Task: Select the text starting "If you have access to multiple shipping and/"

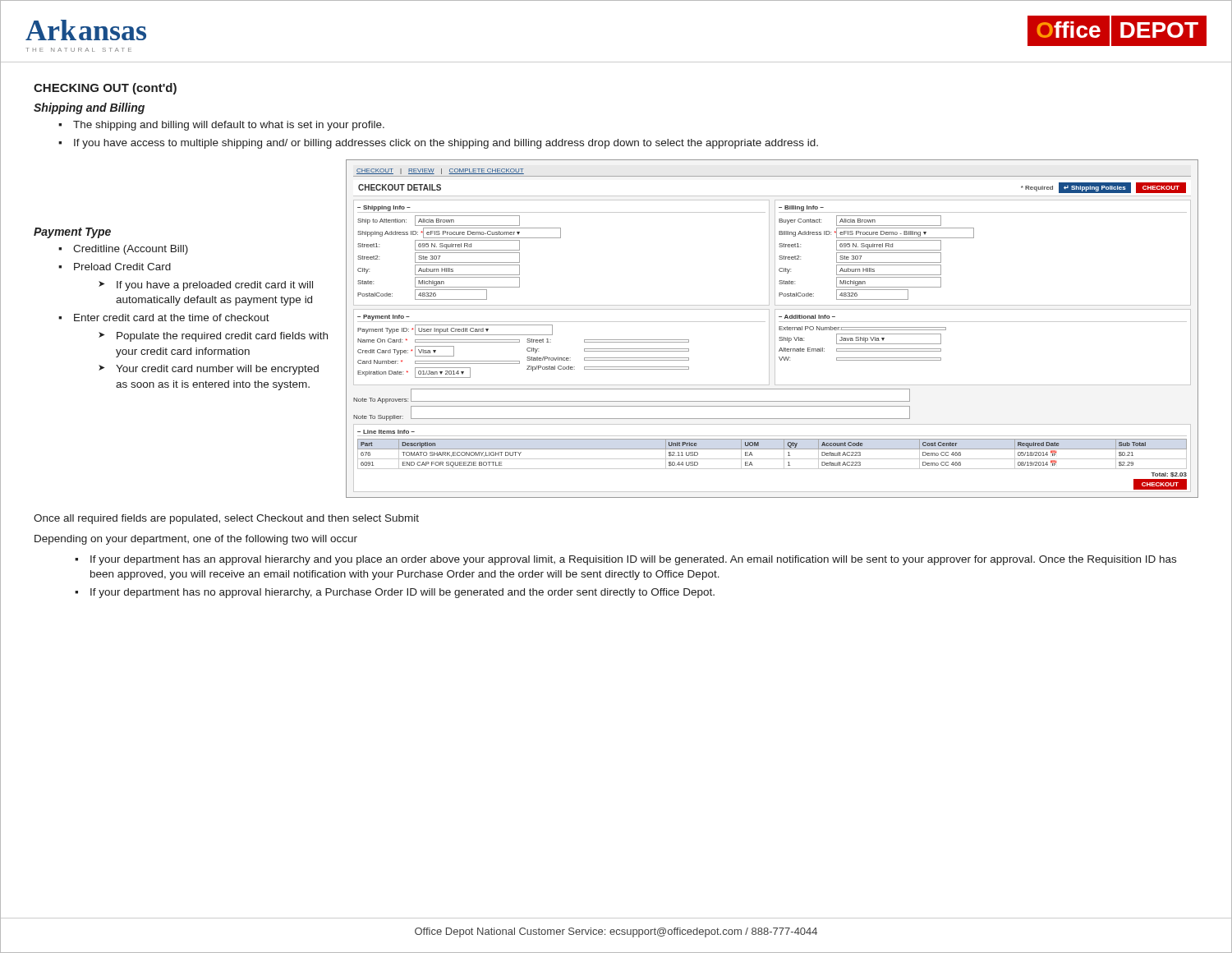Action: click(x=446, y=142)
